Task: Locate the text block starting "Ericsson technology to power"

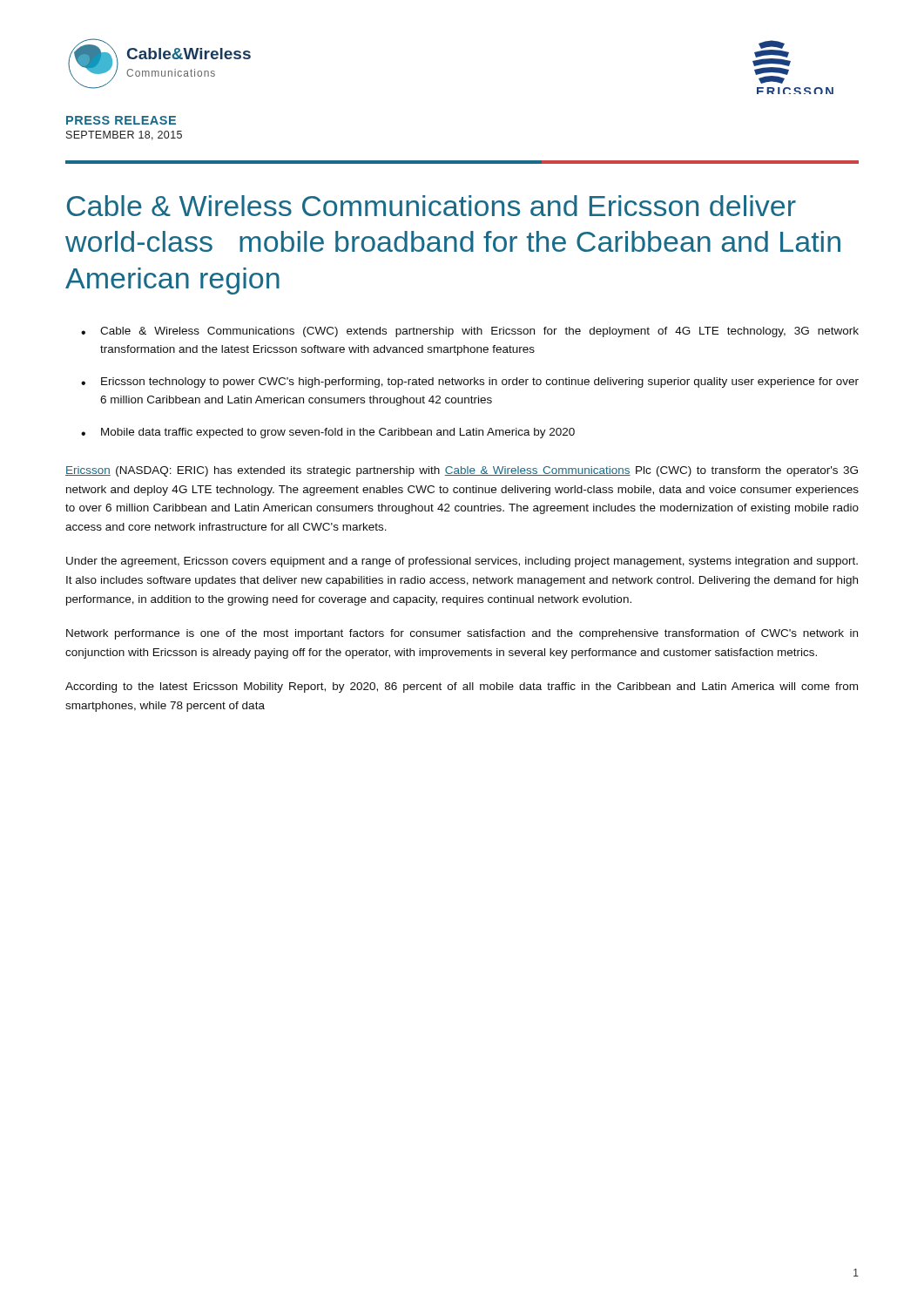Action: [479, 391]
